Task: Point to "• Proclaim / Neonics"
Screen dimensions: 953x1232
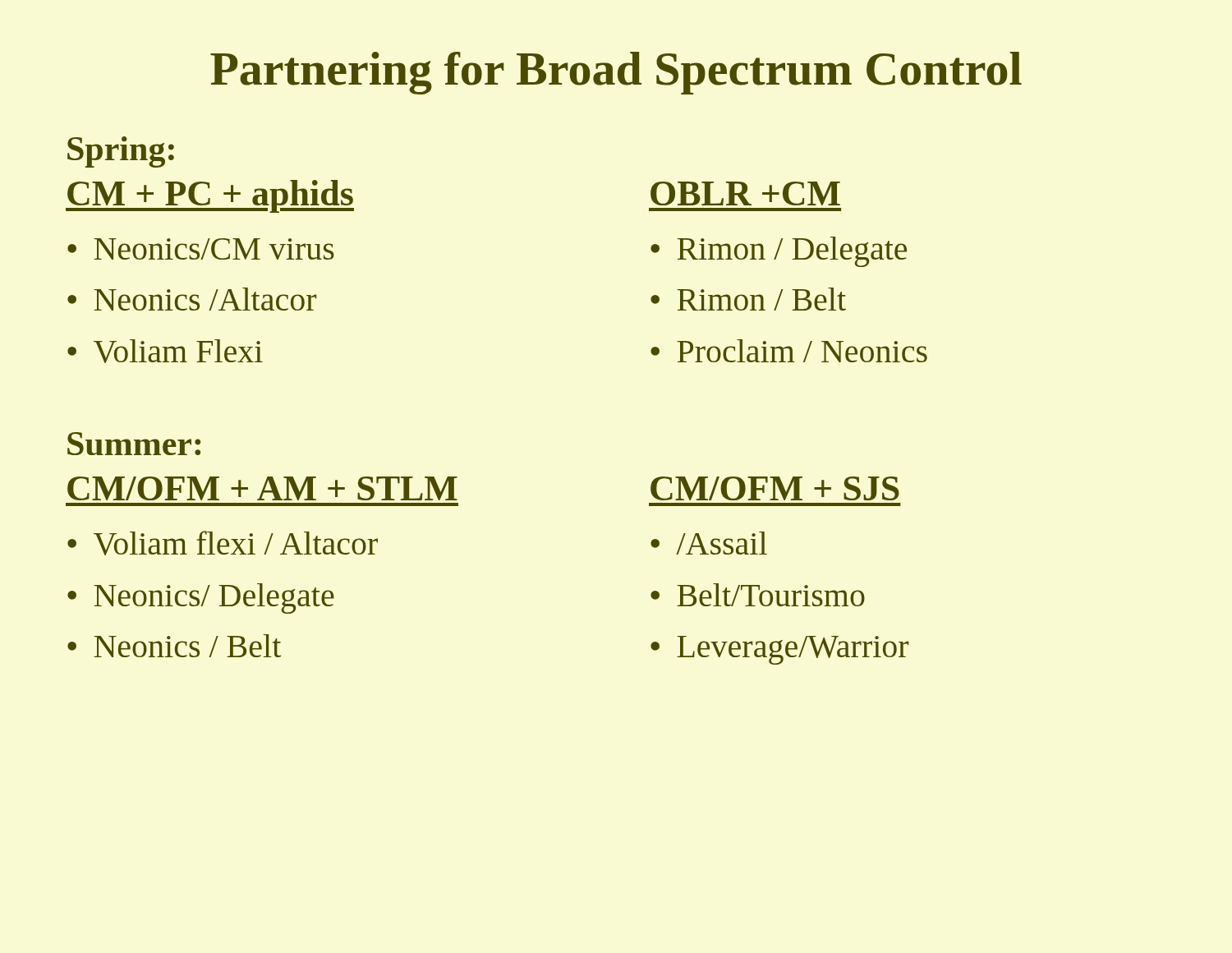Action: 788,352
